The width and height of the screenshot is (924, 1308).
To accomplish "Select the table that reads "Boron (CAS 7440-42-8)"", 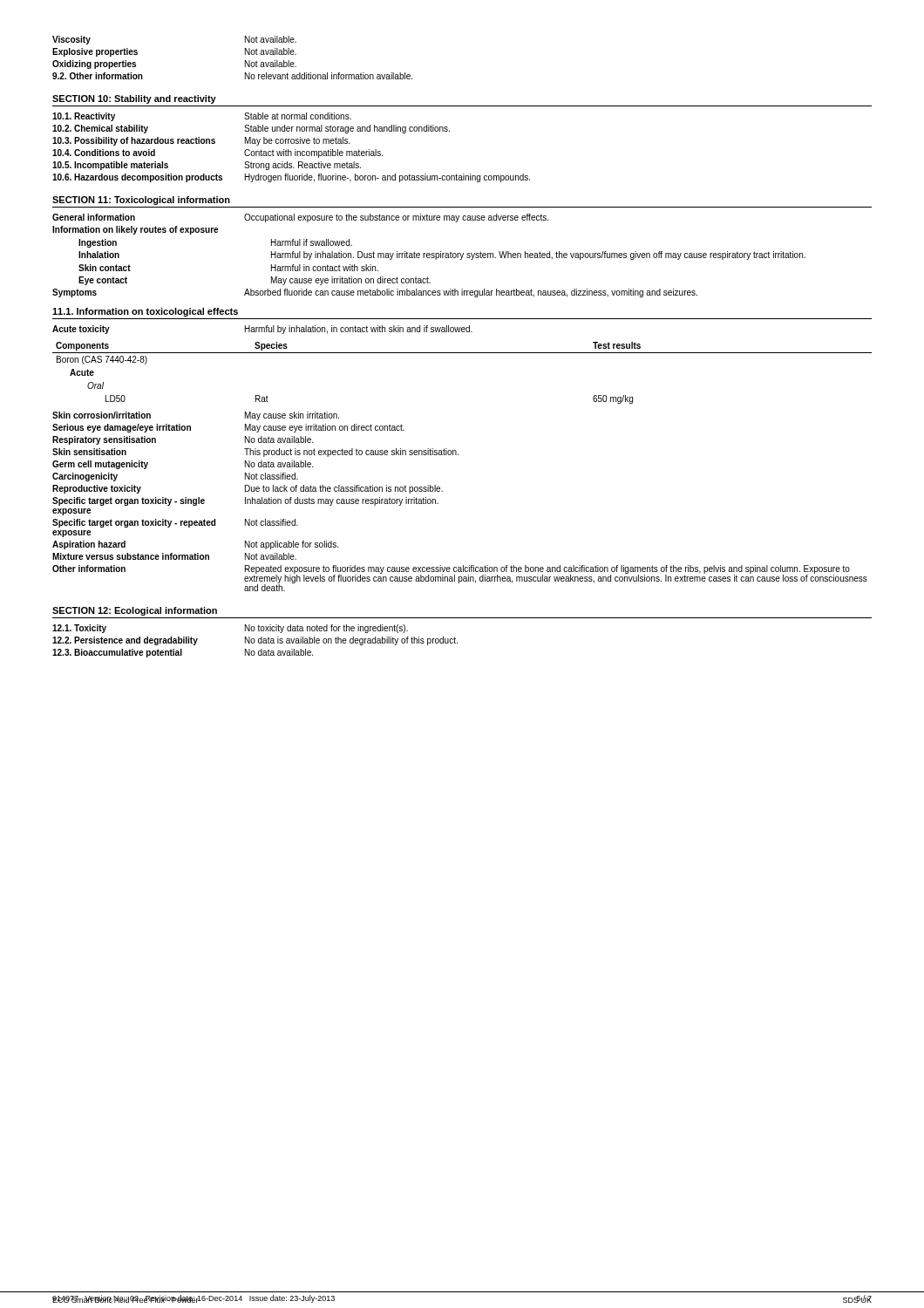I will click(462, 372).
